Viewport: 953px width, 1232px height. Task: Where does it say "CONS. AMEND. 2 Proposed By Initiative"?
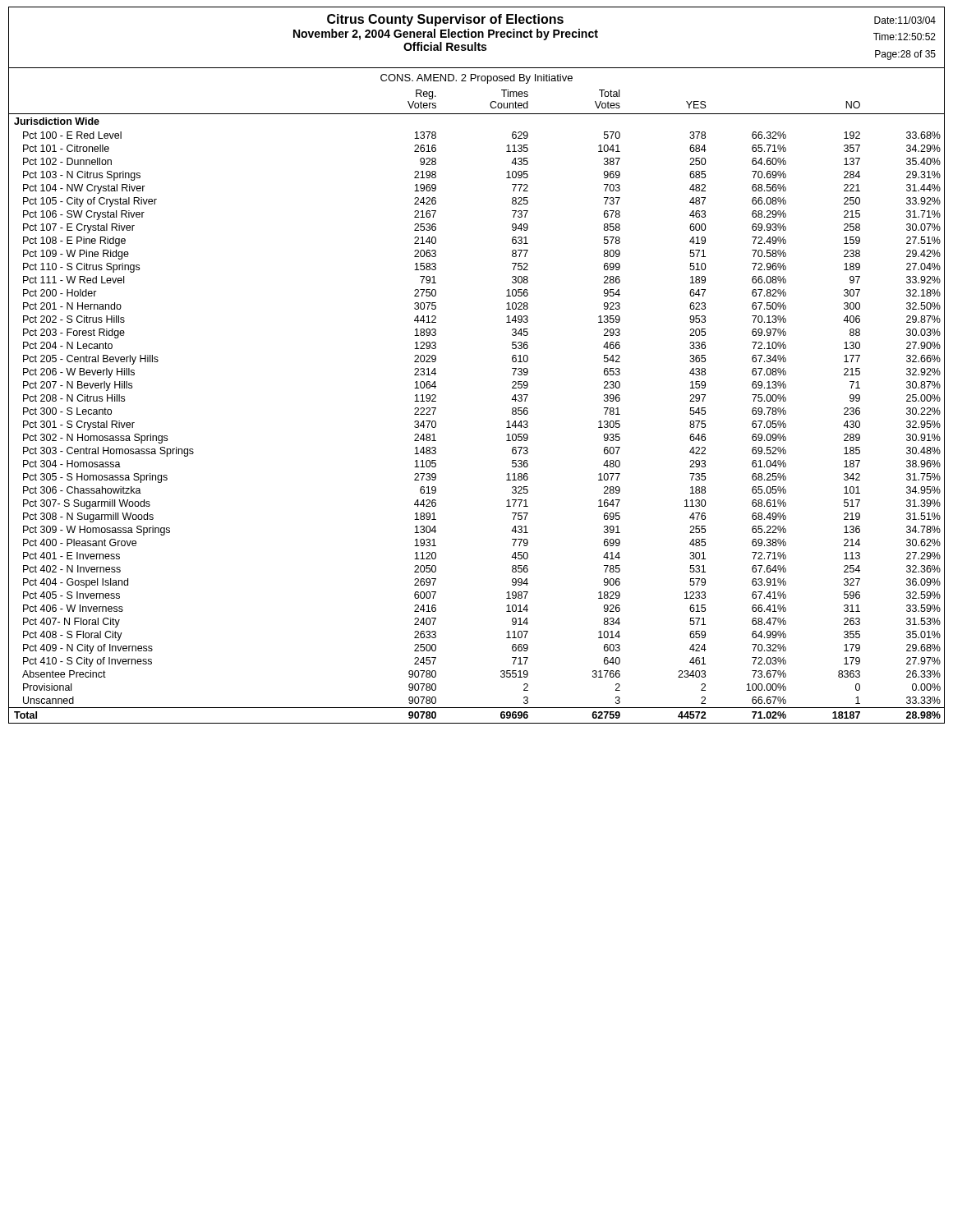click(476, 78)
